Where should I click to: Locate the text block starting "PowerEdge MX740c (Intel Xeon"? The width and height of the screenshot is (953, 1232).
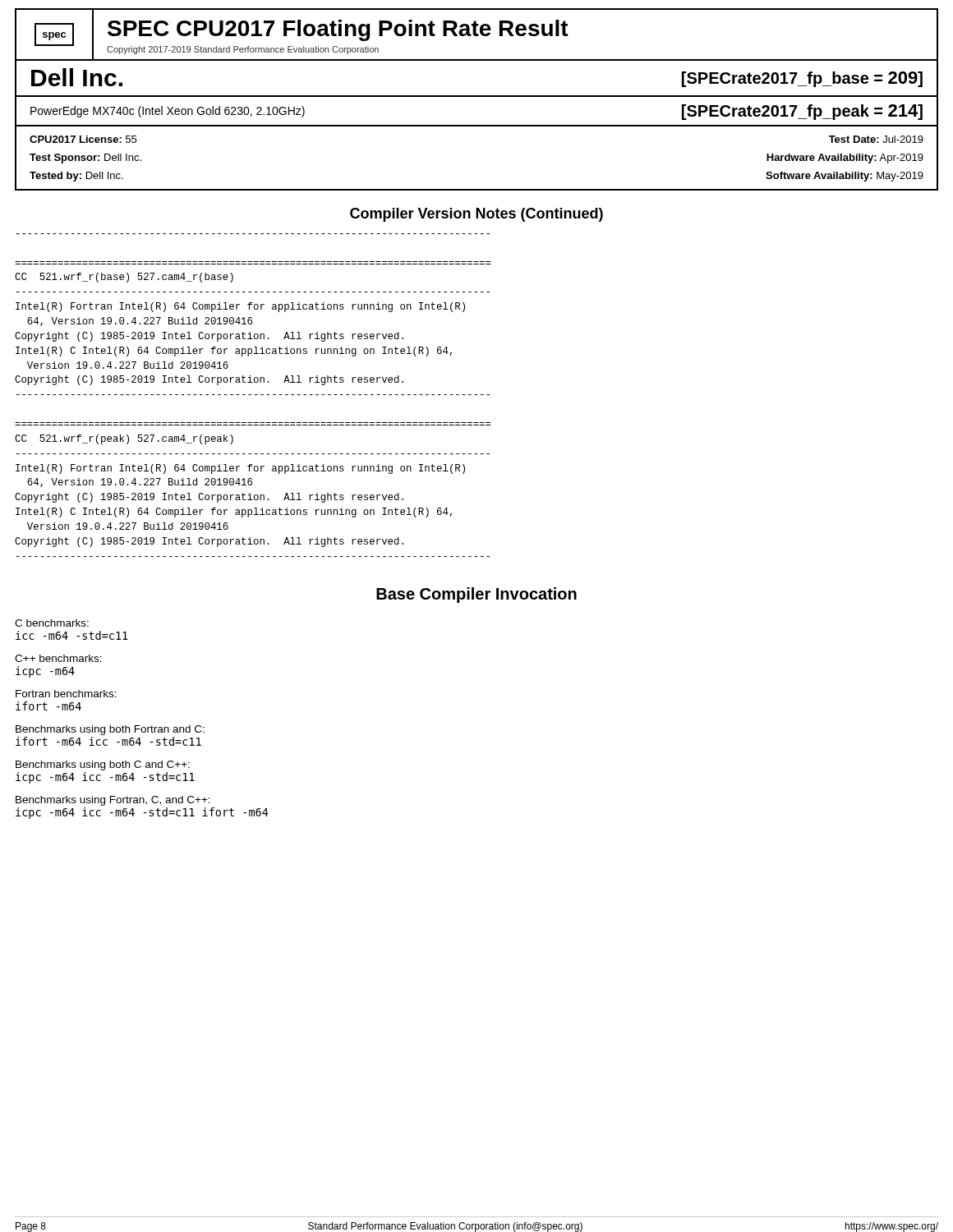(x=167, y=111)
